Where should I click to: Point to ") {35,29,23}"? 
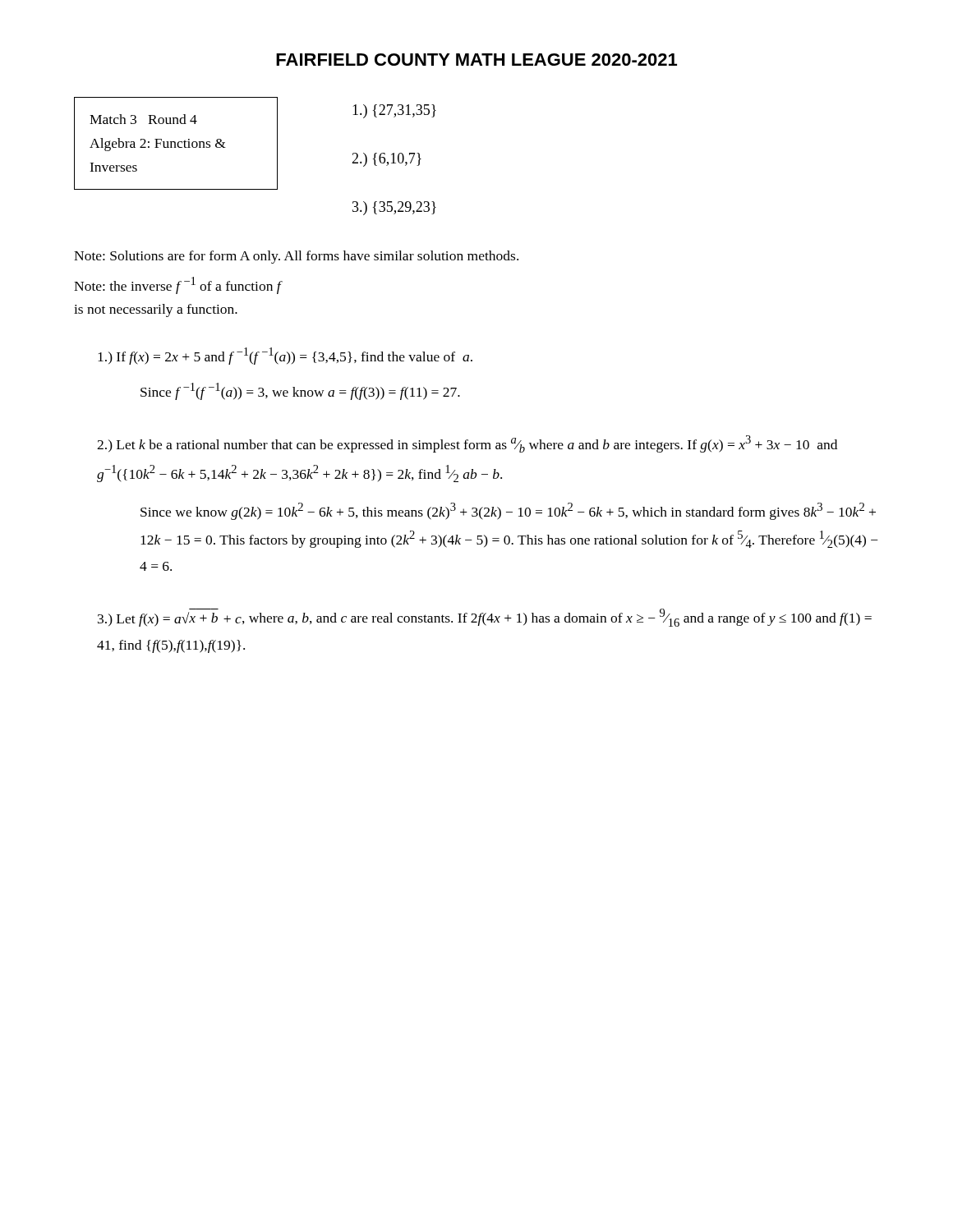point(394,207)
